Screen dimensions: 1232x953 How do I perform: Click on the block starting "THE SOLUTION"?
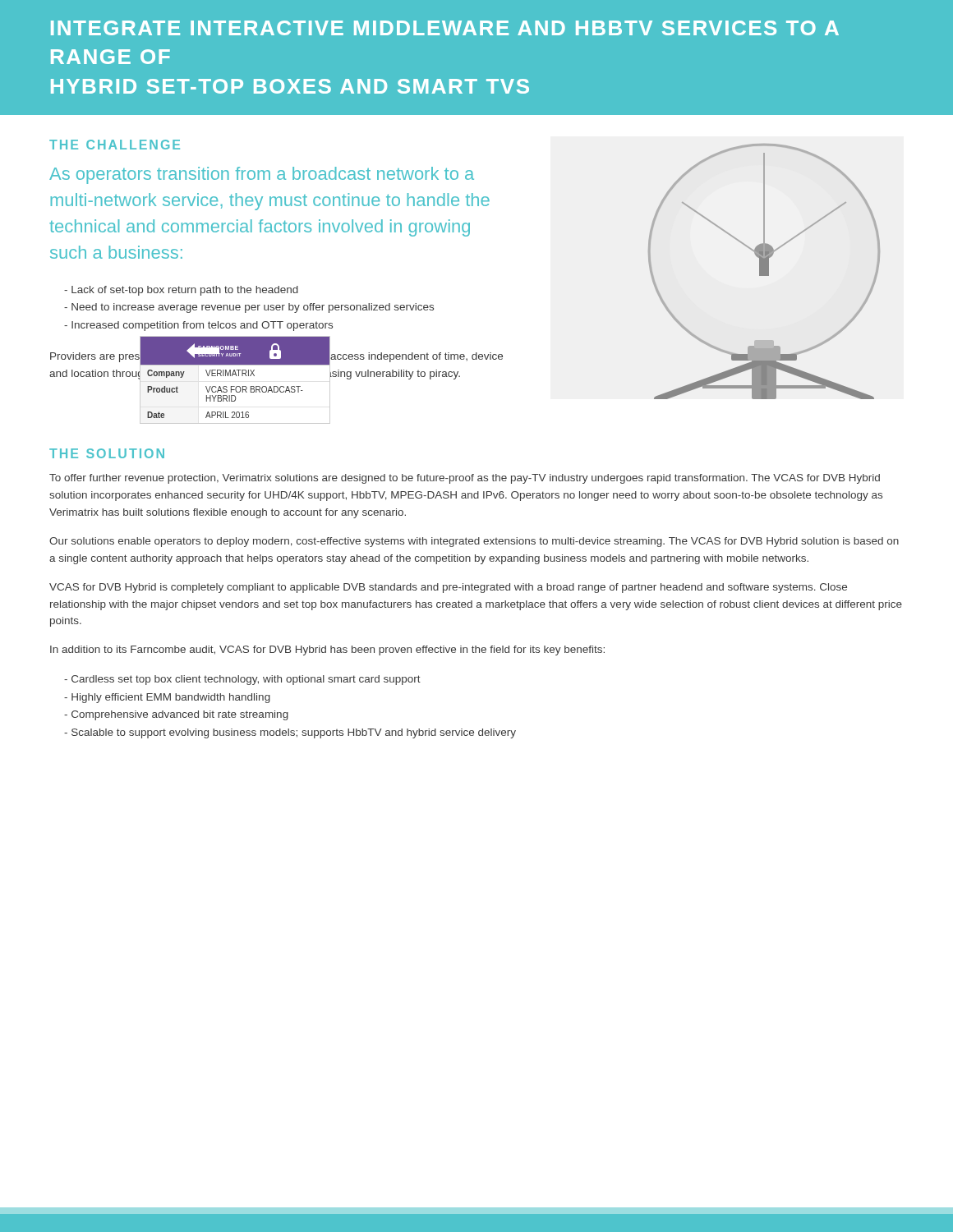coord(108,454)
